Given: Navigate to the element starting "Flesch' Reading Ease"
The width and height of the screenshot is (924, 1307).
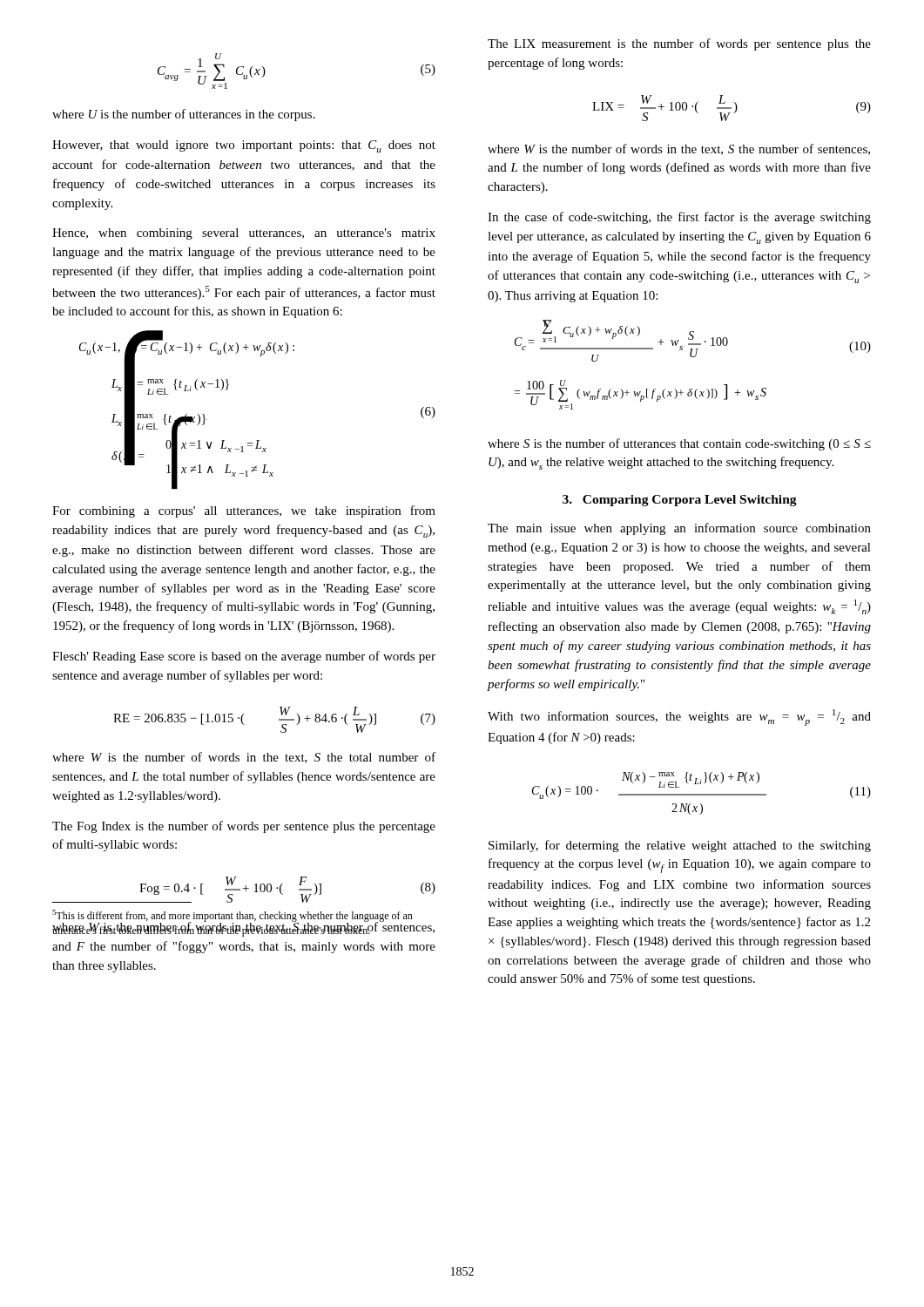Looking at the screenshot, I should [x=244, y=666].
